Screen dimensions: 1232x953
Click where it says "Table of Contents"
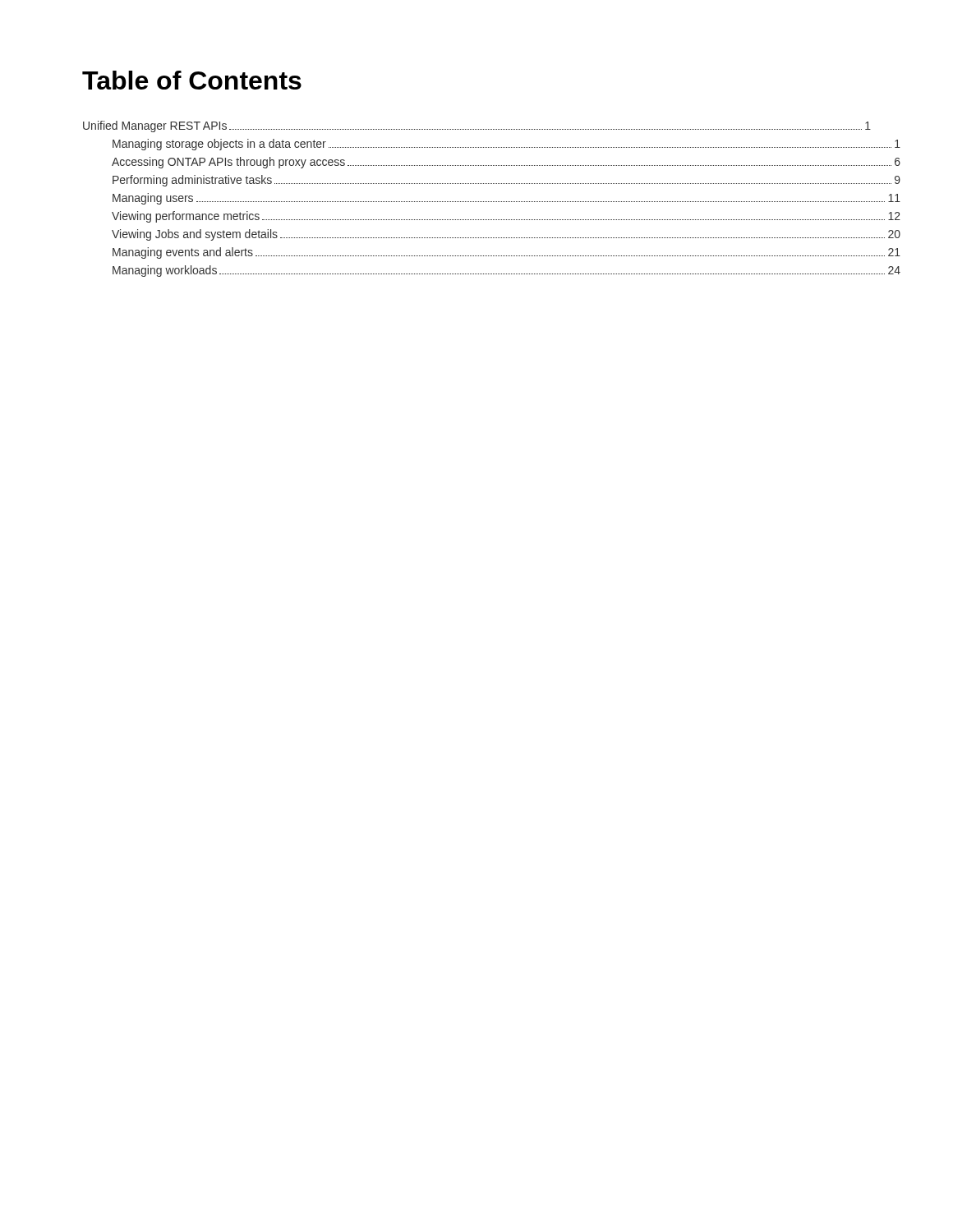pyautogui.click(x=192, y=81)
